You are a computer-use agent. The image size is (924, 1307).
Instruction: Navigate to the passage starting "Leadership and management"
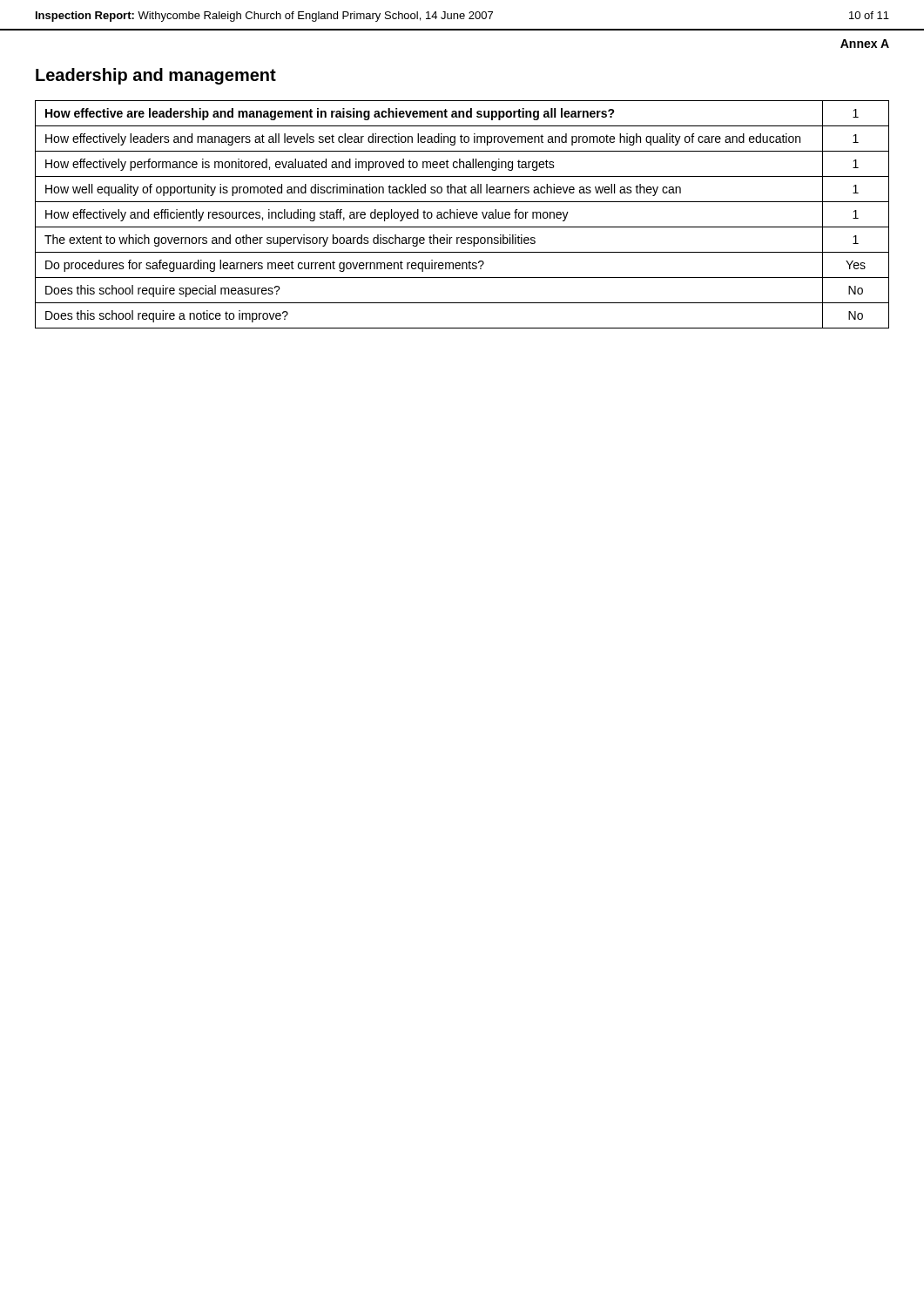click(x=155, y=75)
